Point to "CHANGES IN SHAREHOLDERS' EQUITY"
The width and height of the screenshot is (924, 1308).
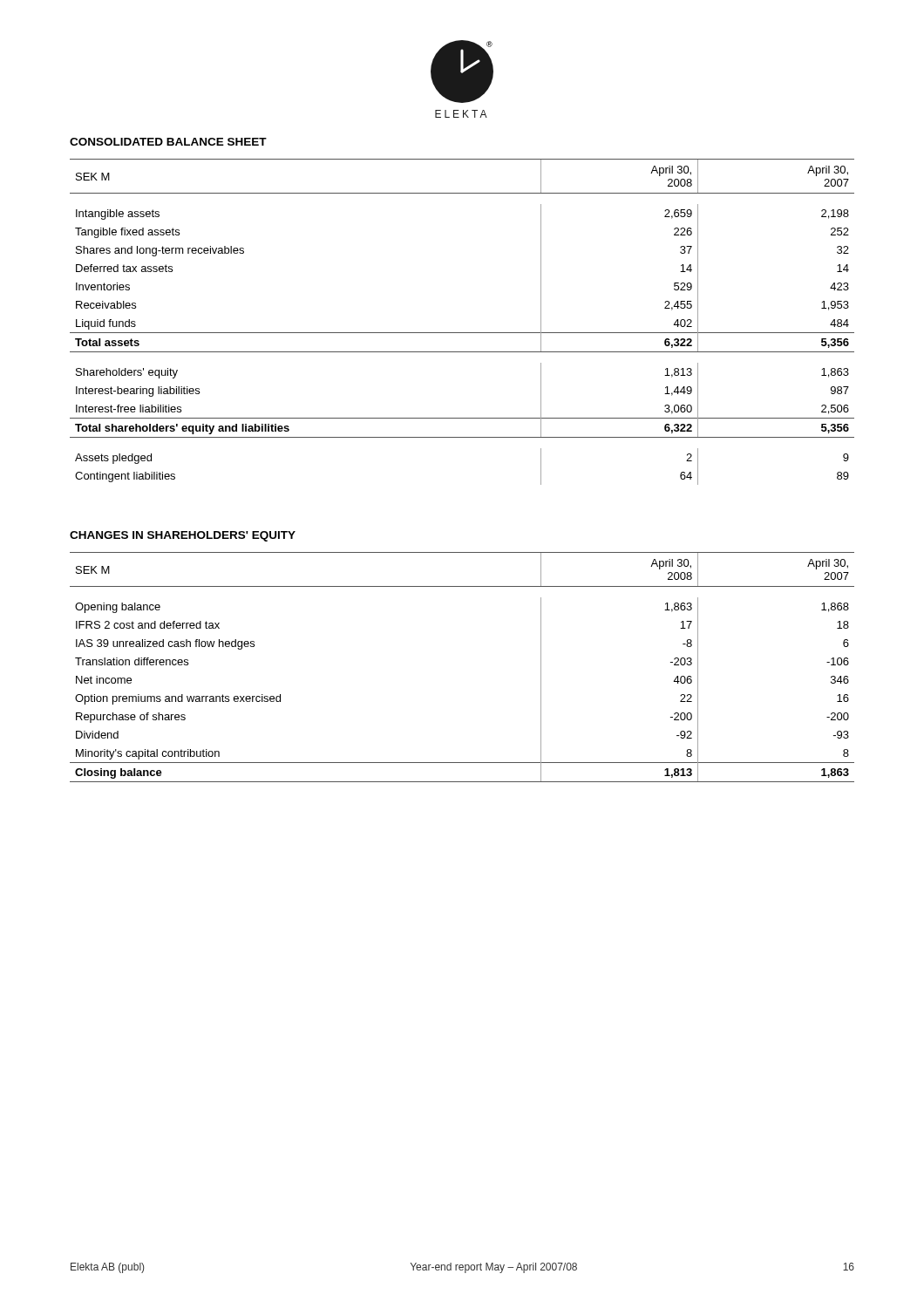pos(183,535)
